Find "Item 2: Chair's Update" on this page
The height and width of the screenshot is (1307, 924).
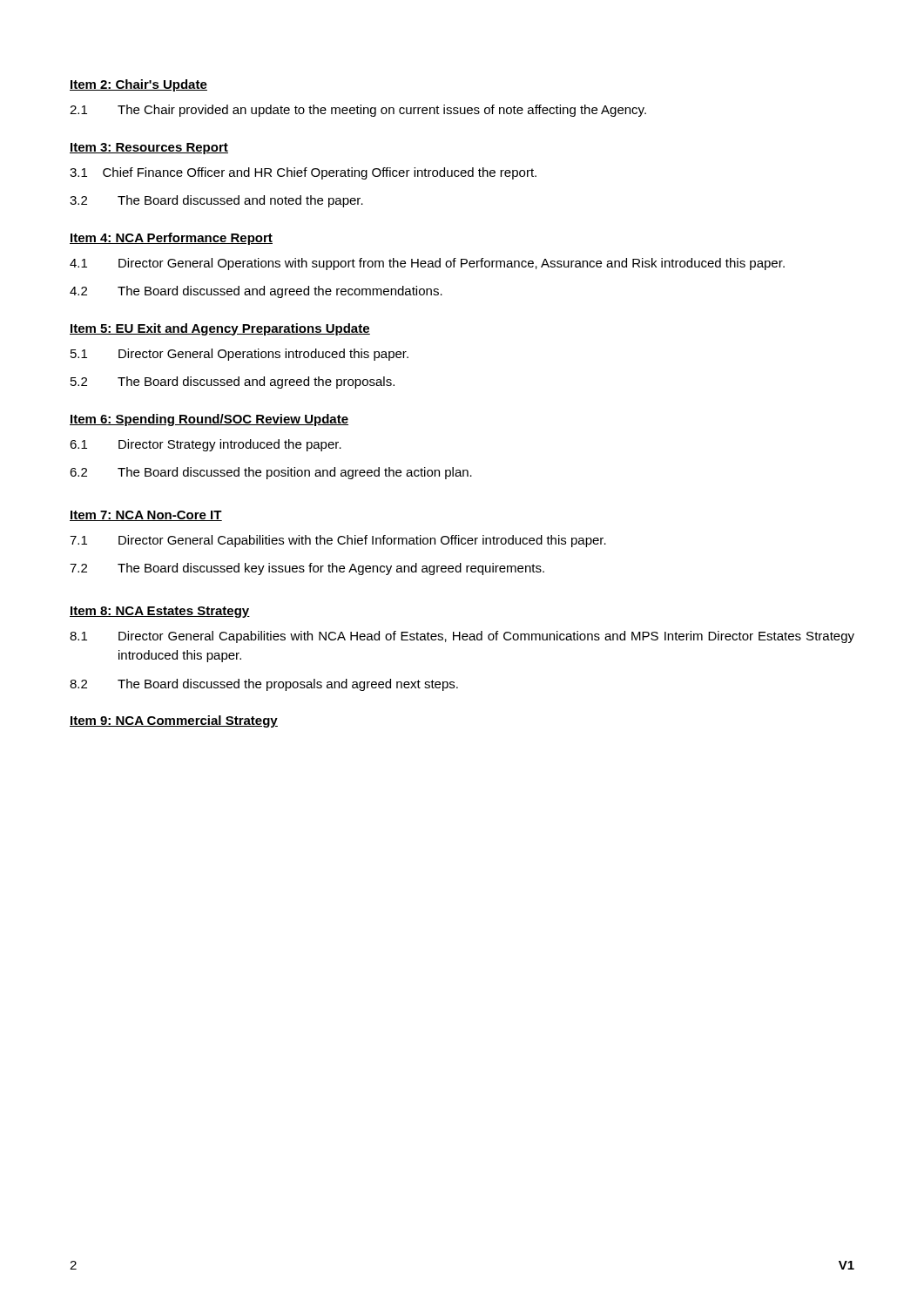click(138, 84)
